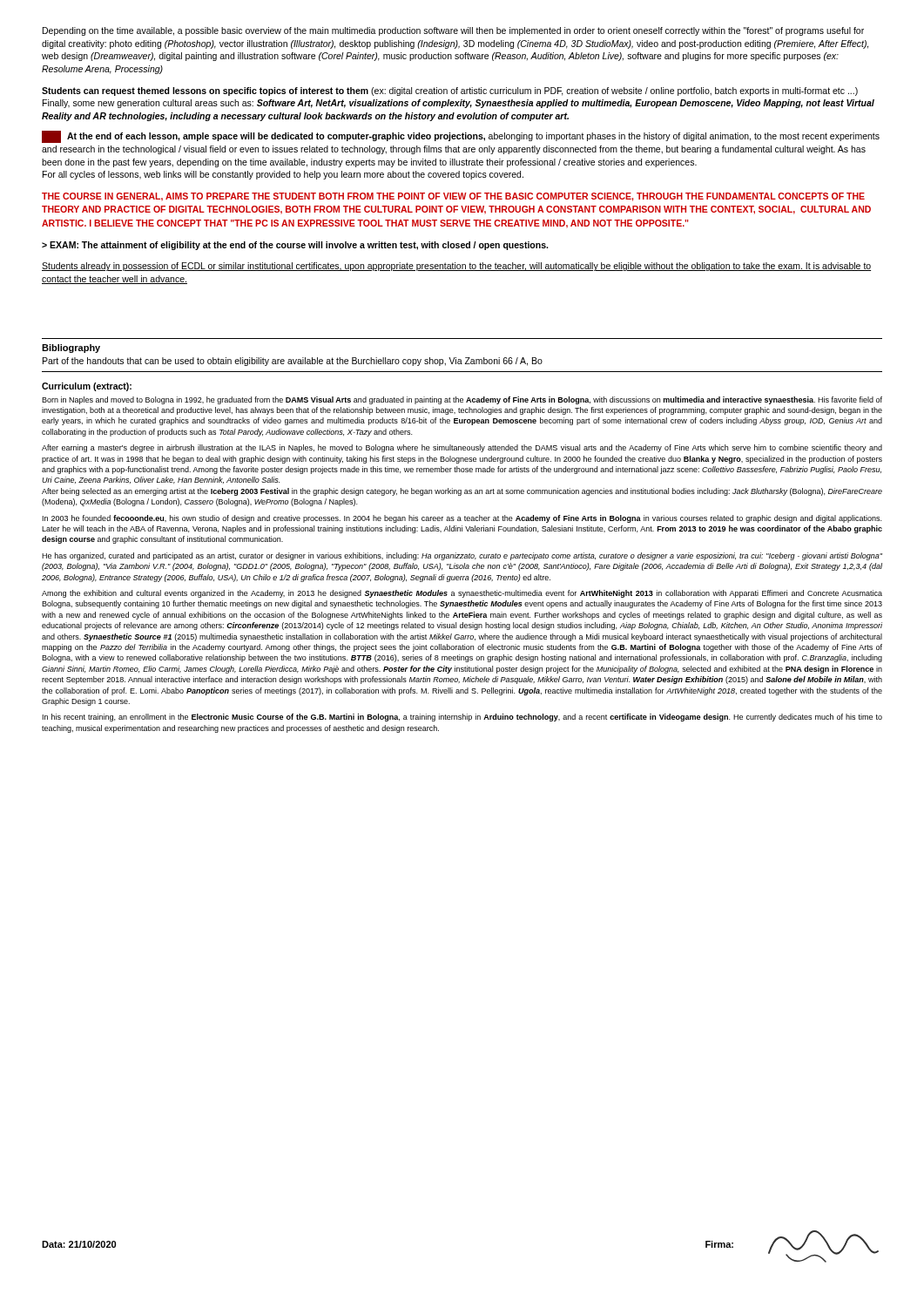Select the text block with the text "Students can request themed lessons on specific topics"

point(458,103)
